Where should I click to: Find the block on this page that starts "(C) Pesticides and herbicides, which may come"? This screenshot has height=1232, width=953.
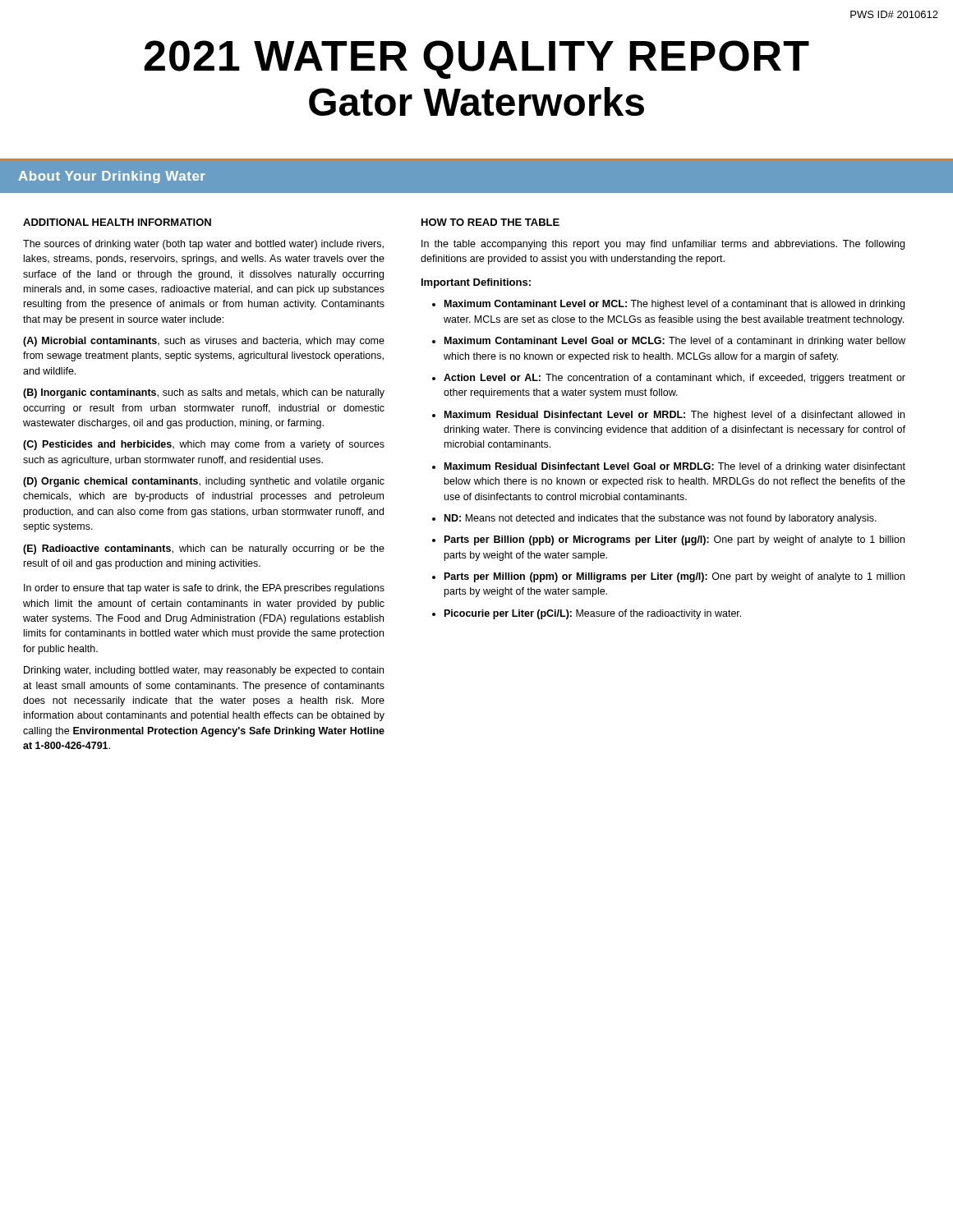[x=204, y=452]
